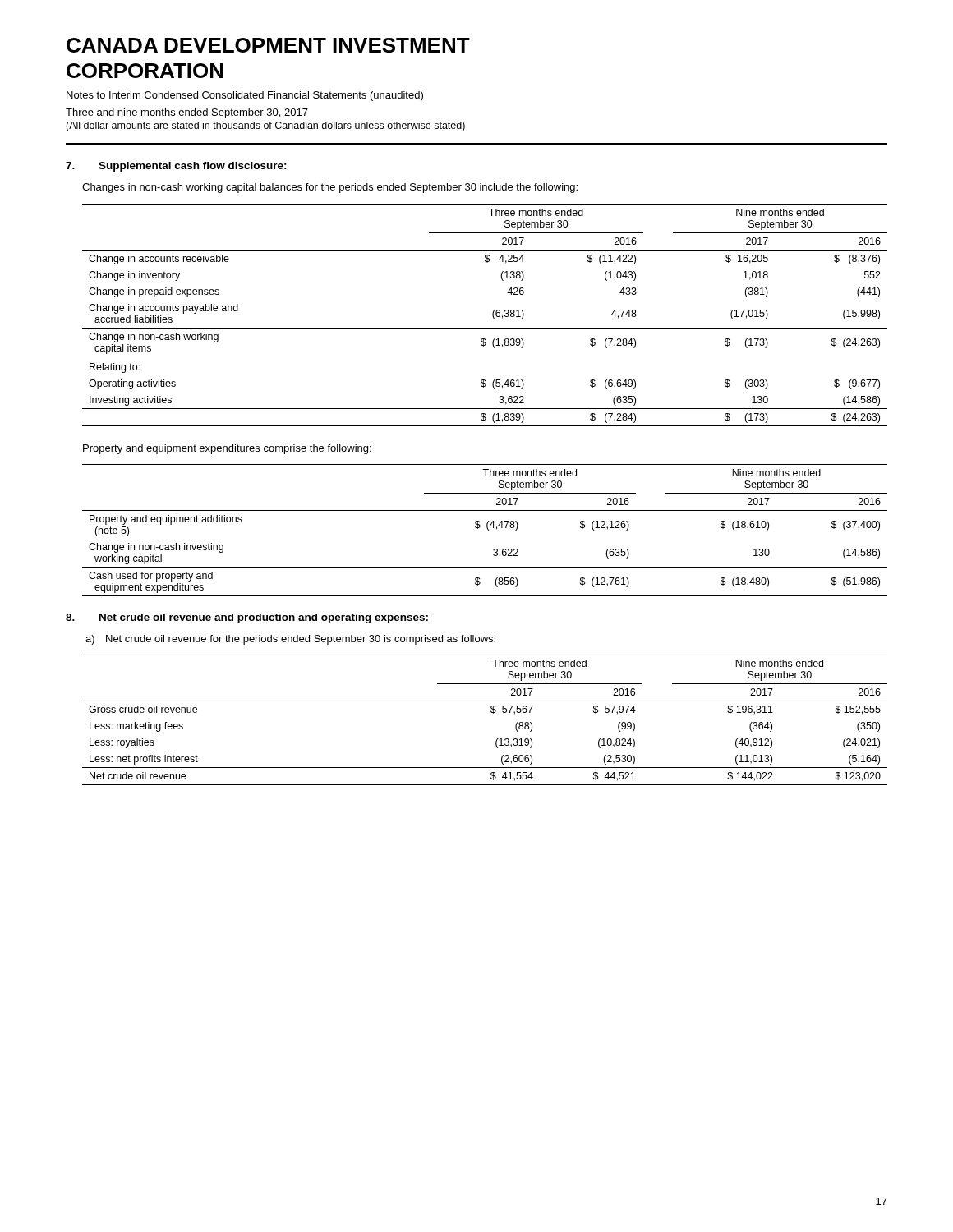Click on the table containing "$ 57,567"
This screenshot has width=953, height=1232.
(485, 720)
